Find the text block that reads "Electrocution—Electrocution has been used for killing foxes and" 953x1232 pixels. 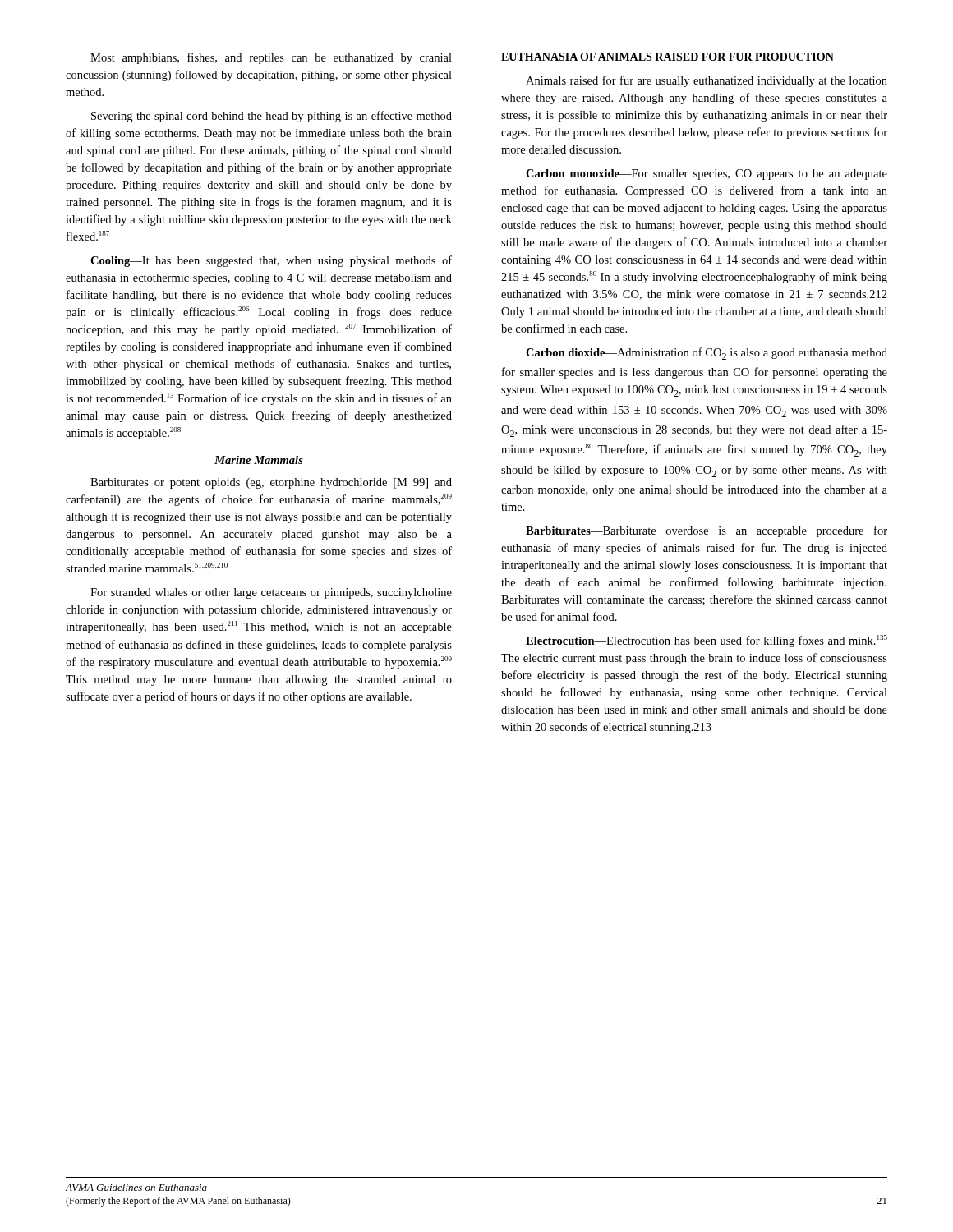(694, 684)
